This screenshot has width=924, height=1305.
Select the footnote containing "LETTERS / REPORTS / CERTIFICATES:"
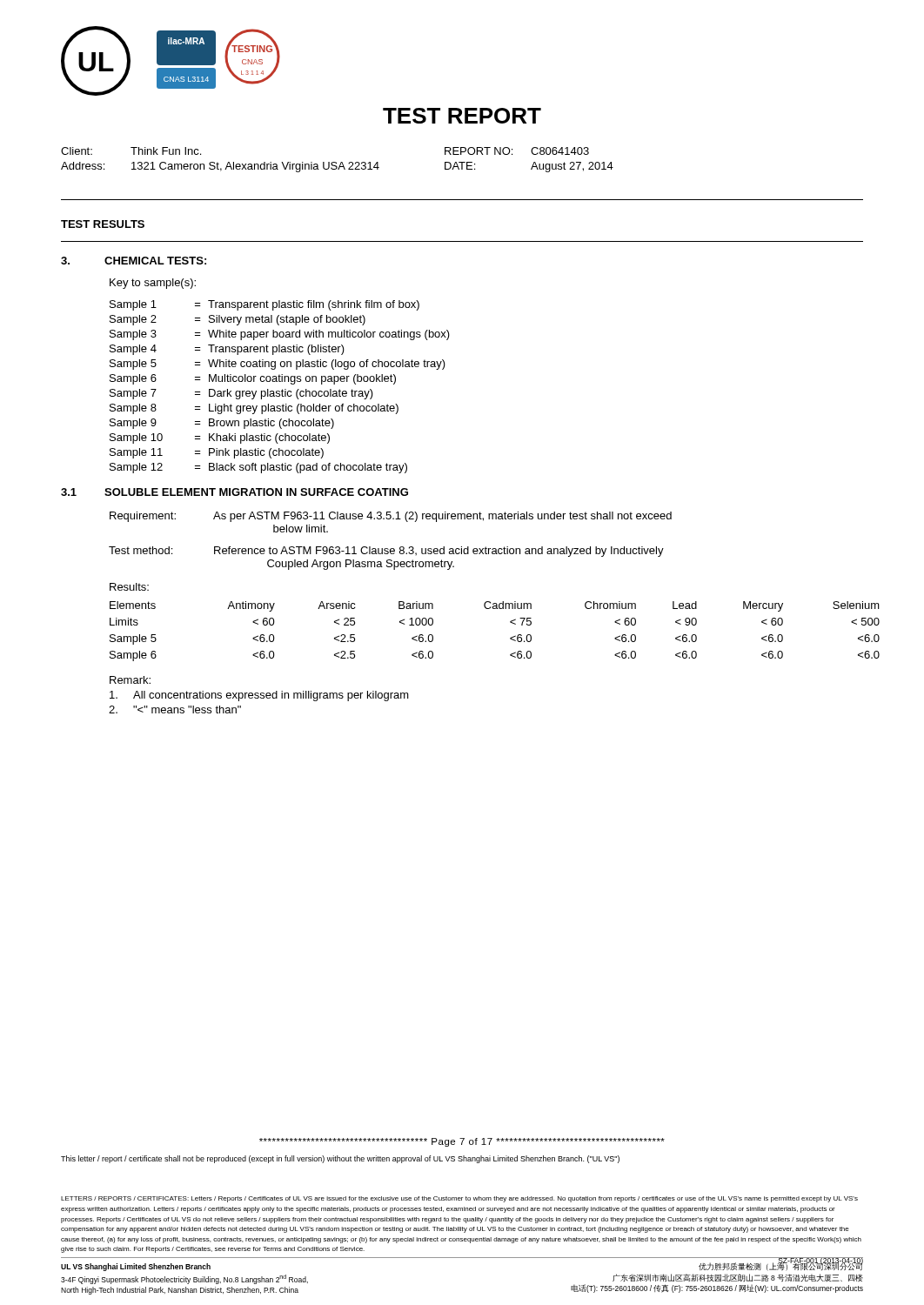pos(461,1224)
